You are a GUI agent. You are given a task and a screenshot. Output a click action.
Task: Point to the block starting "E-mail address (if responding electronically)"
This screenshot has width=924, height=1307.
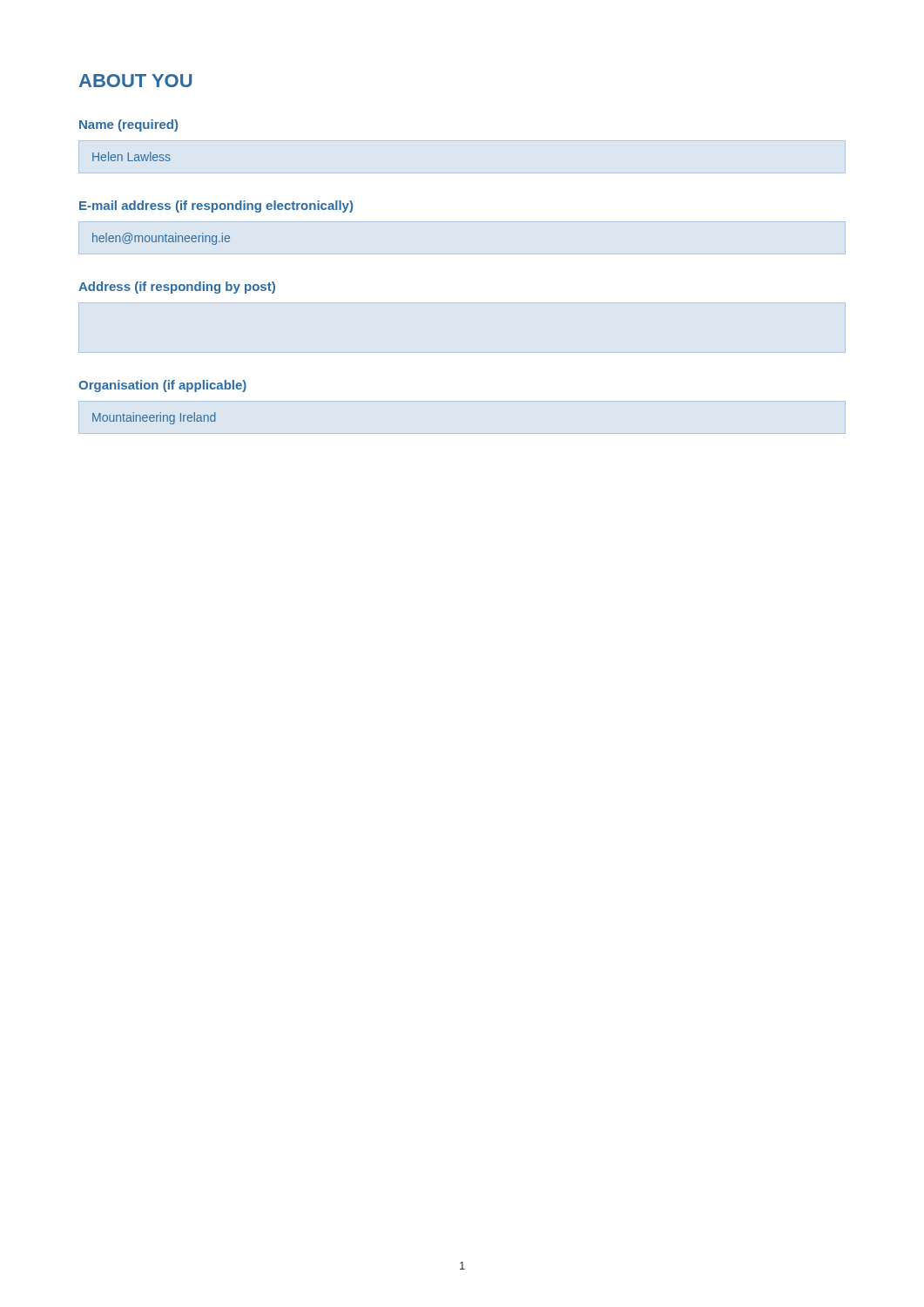[x=216, y=205]
